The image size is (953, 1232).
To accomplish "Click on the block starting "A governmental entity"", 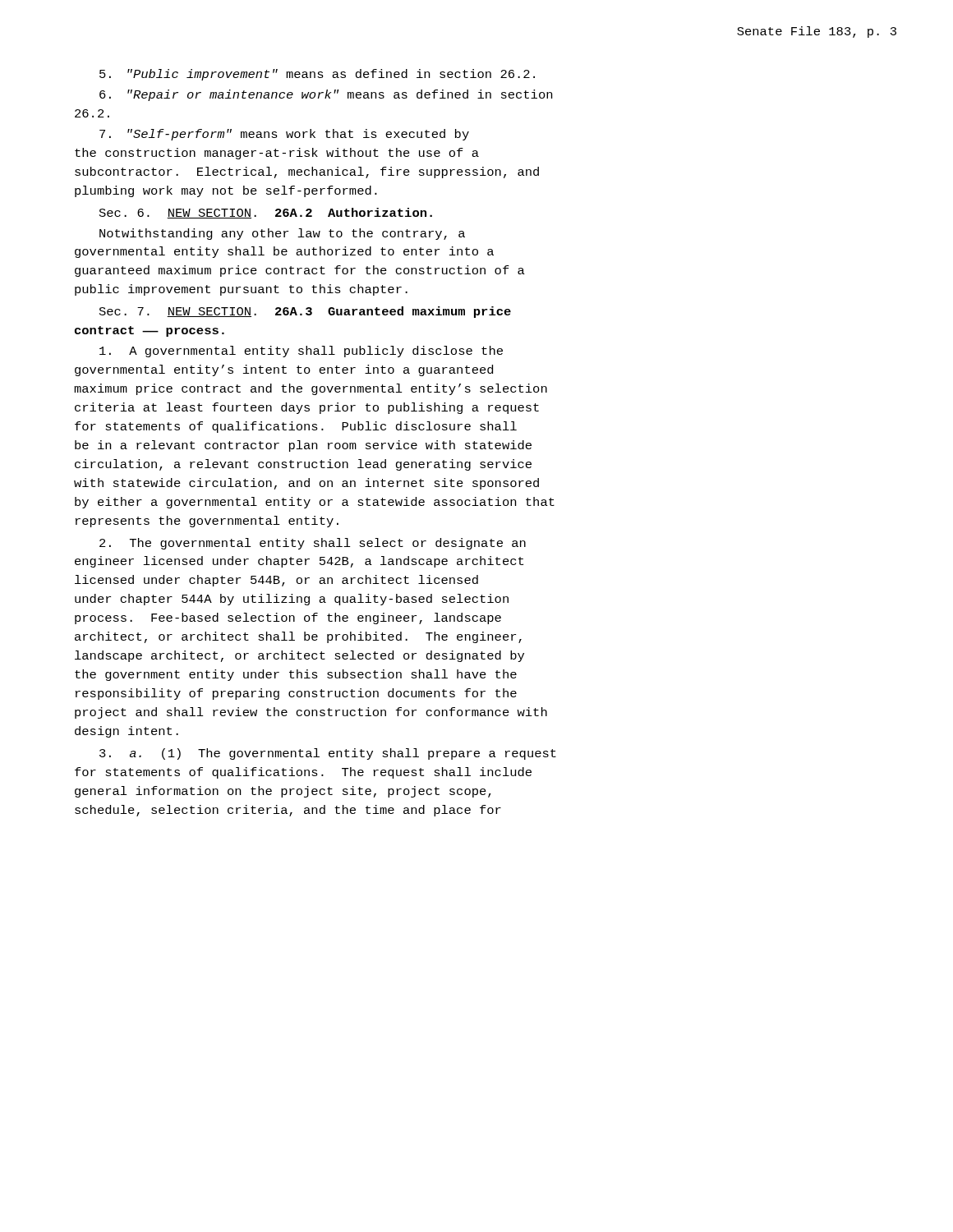I will tap(486, 437).
